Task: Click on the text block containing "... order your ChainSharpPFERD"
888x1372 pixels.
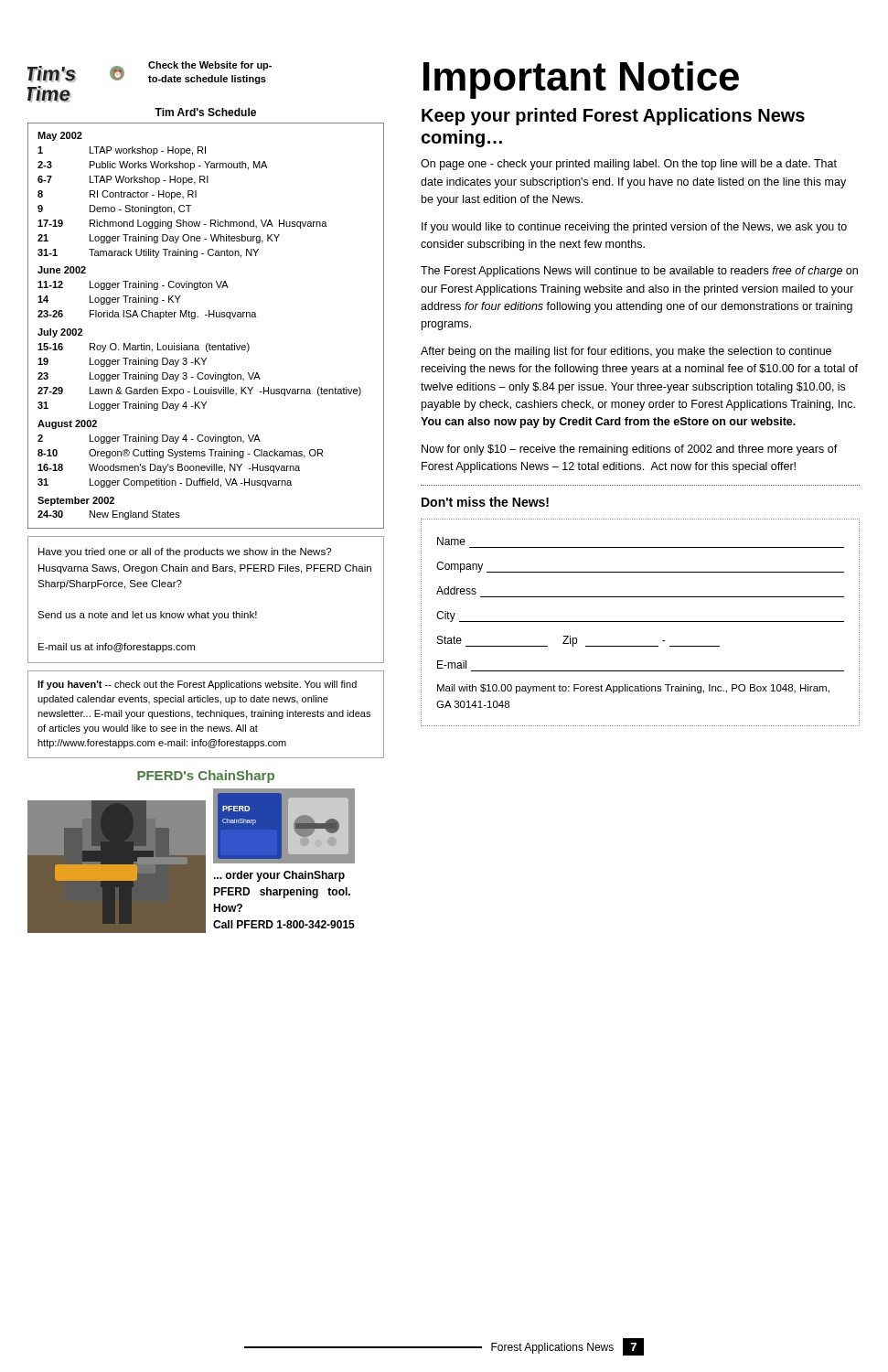Action: click(284, 900)
